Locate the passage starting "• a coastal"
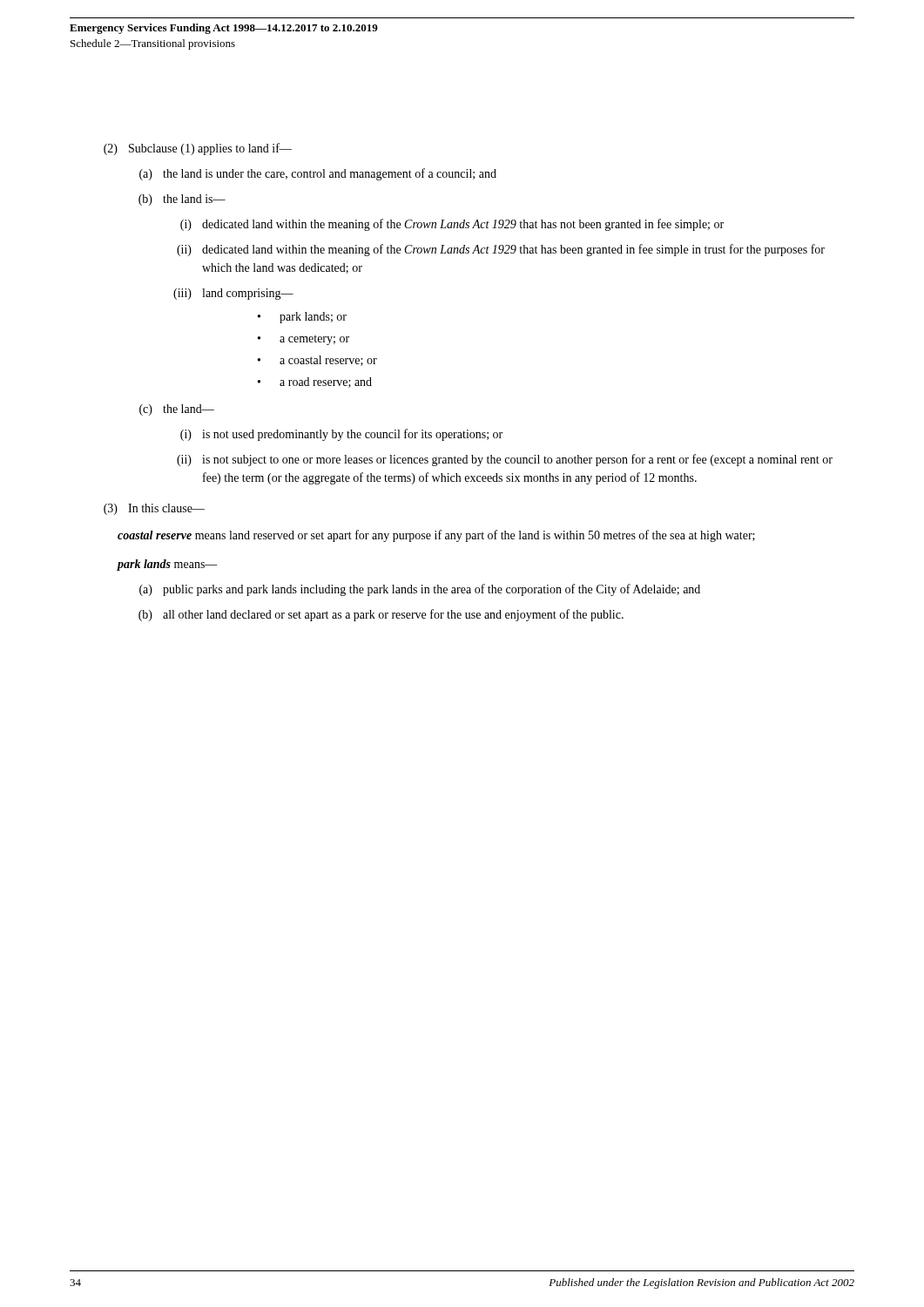 (317, 361)
